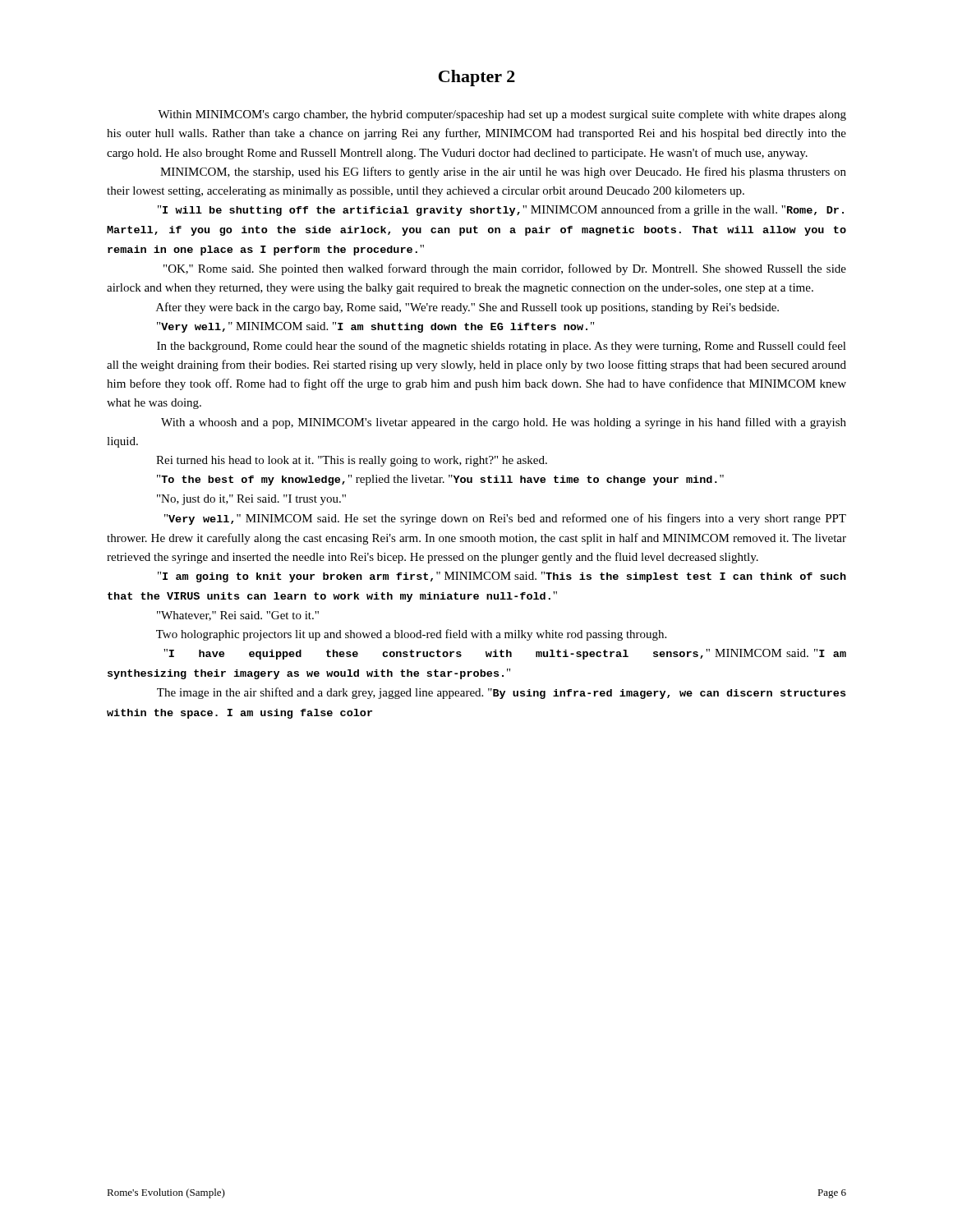This screenshot has height=1232, width=953.
Task: Click on the text block containing "Within MINIMCOM's cargo chamber,"
Action: coord(476,133)
